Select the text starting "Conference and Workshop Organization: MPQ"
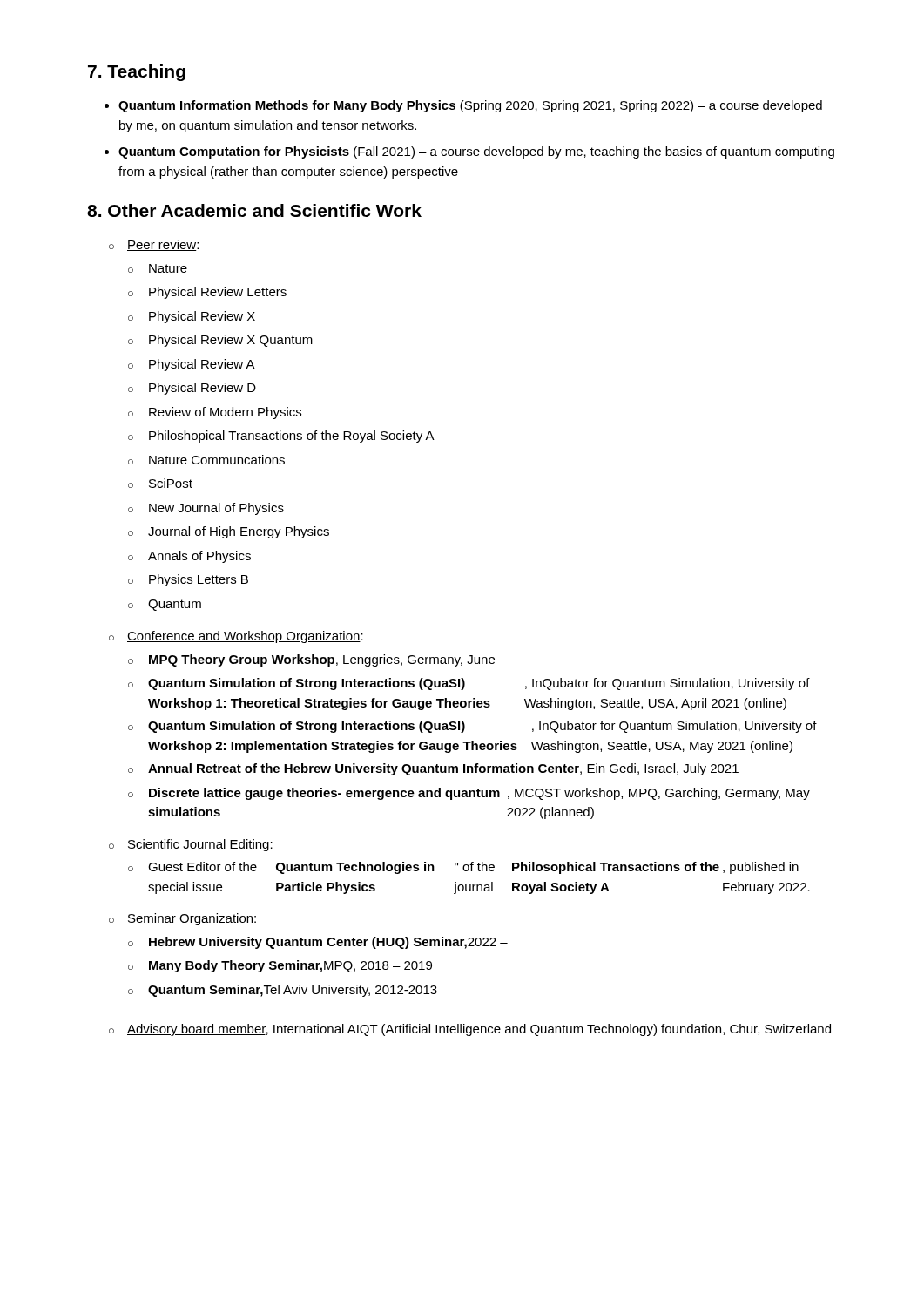The height and width of the screenshot is (1307, 924). click(462, 726)
